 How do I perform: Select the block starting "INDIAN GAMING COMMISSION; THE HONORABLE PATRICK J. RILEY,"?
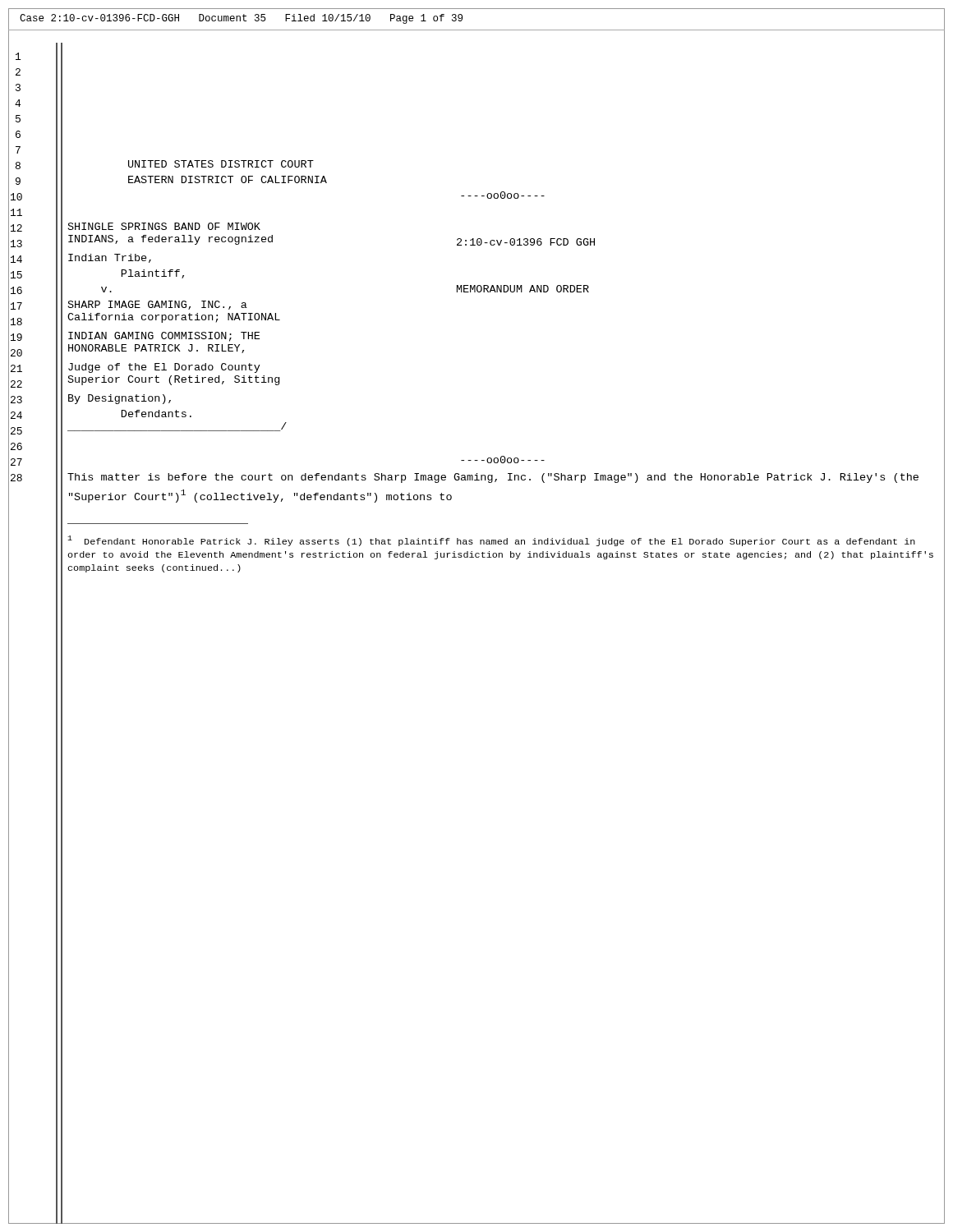(x=164, y=342)
